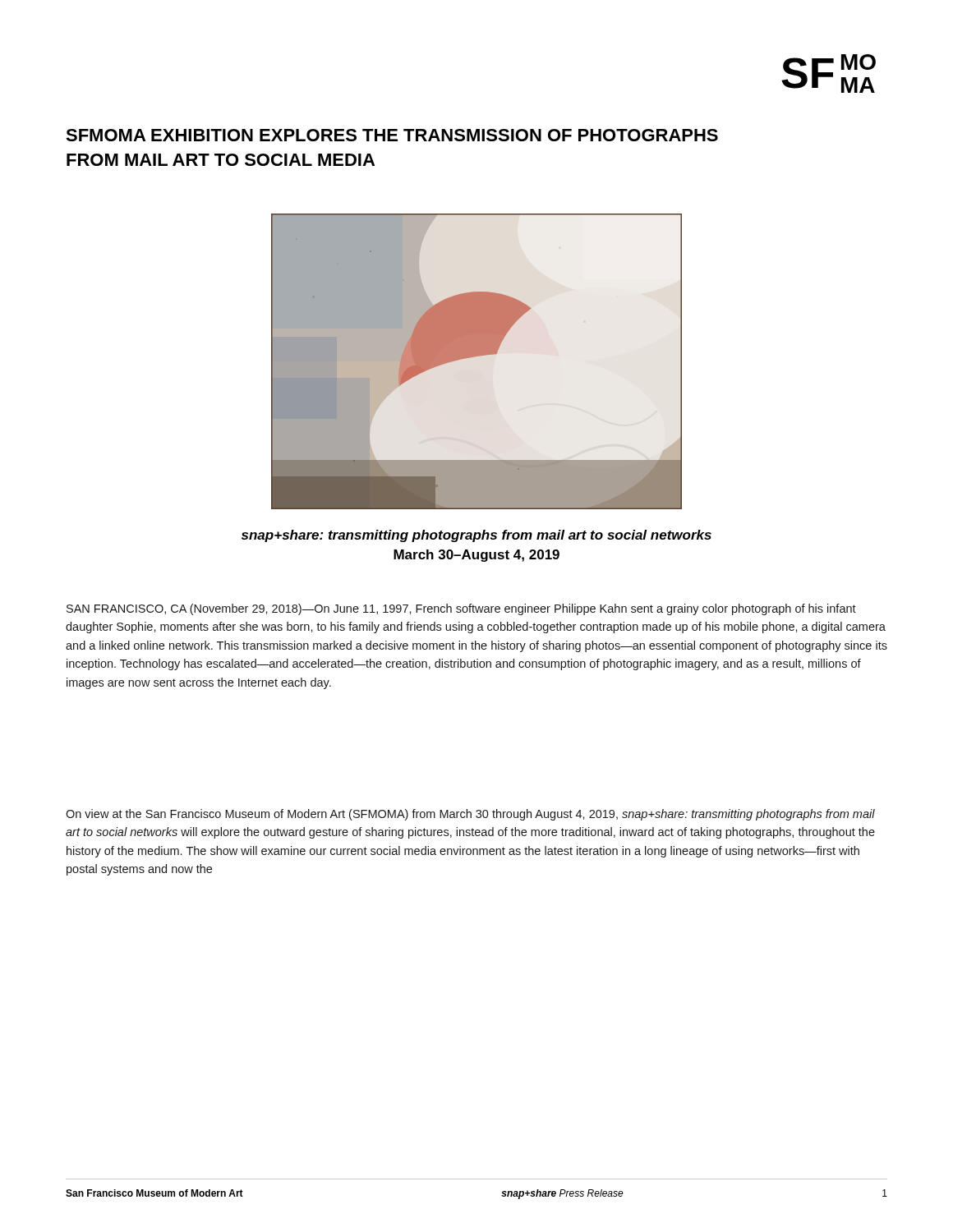Locate the caption containing "snap+share: transmitting photographs from"
This screenshot has width=953, height=1232.
pyautogui.click(x=476, y=545)
